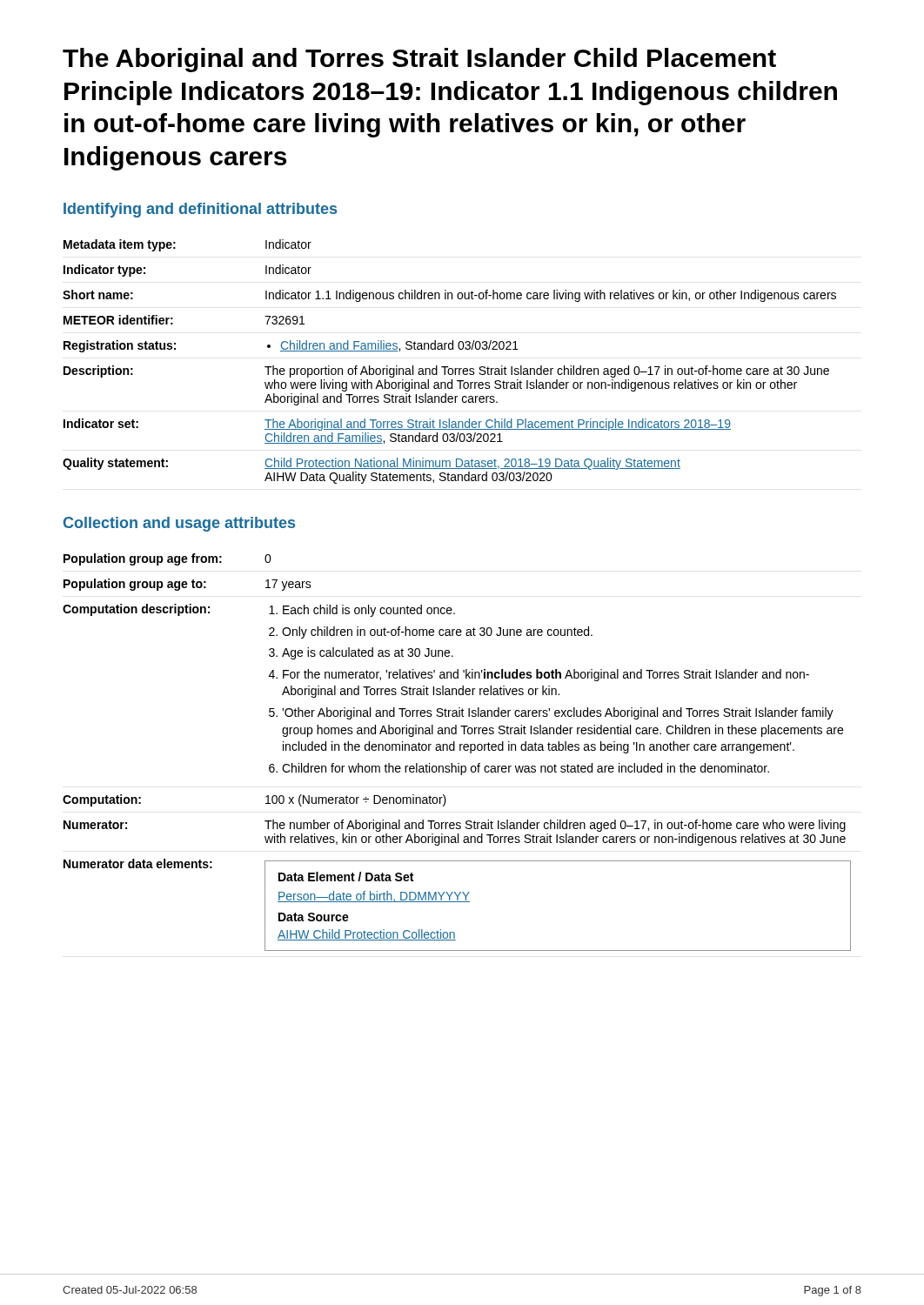
Task: Click on the region starting "Identifying and definitional attributes"
Action: click(x=200, y=209)
